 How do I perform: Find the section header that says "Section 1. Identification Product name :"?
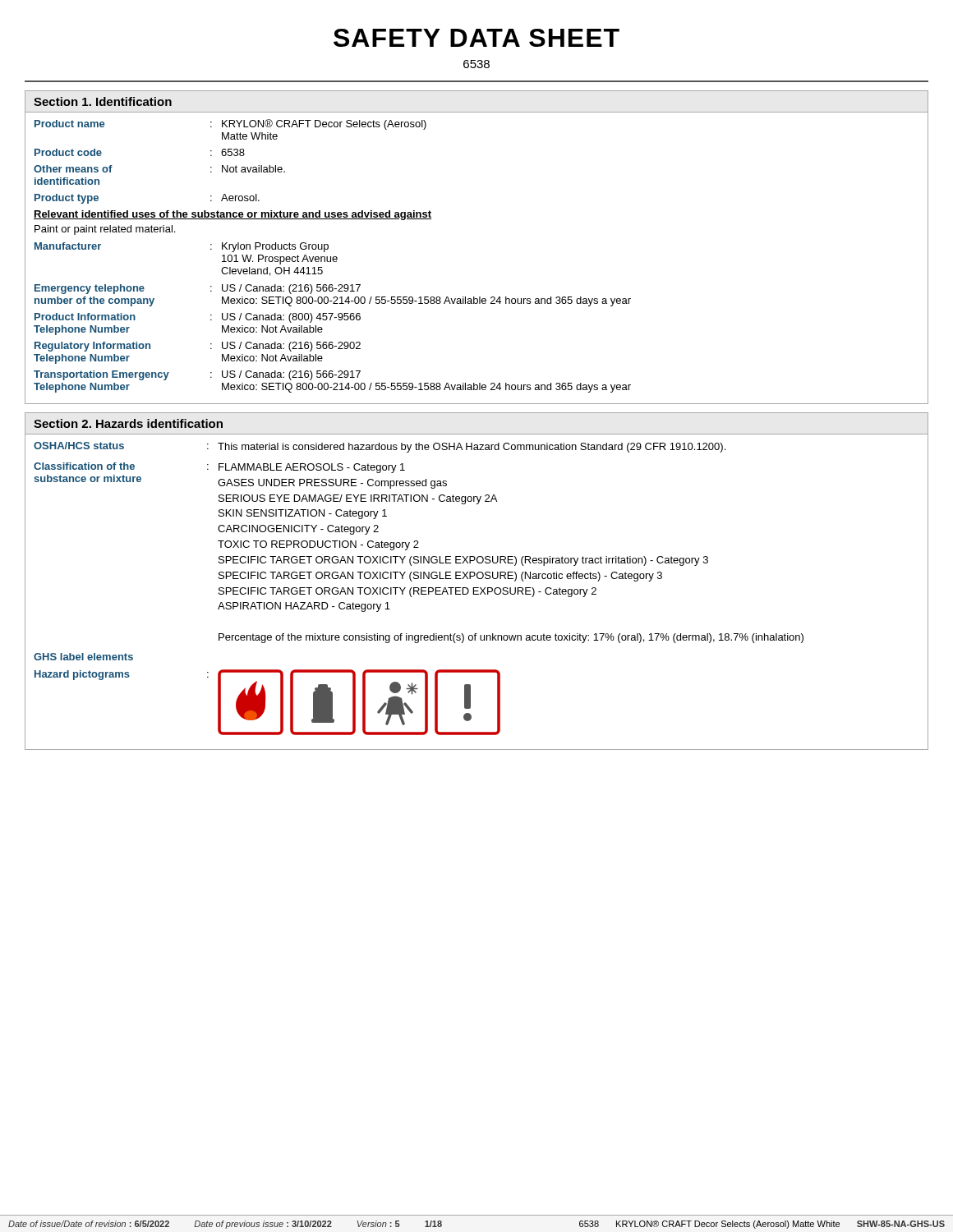pos(476,247)
